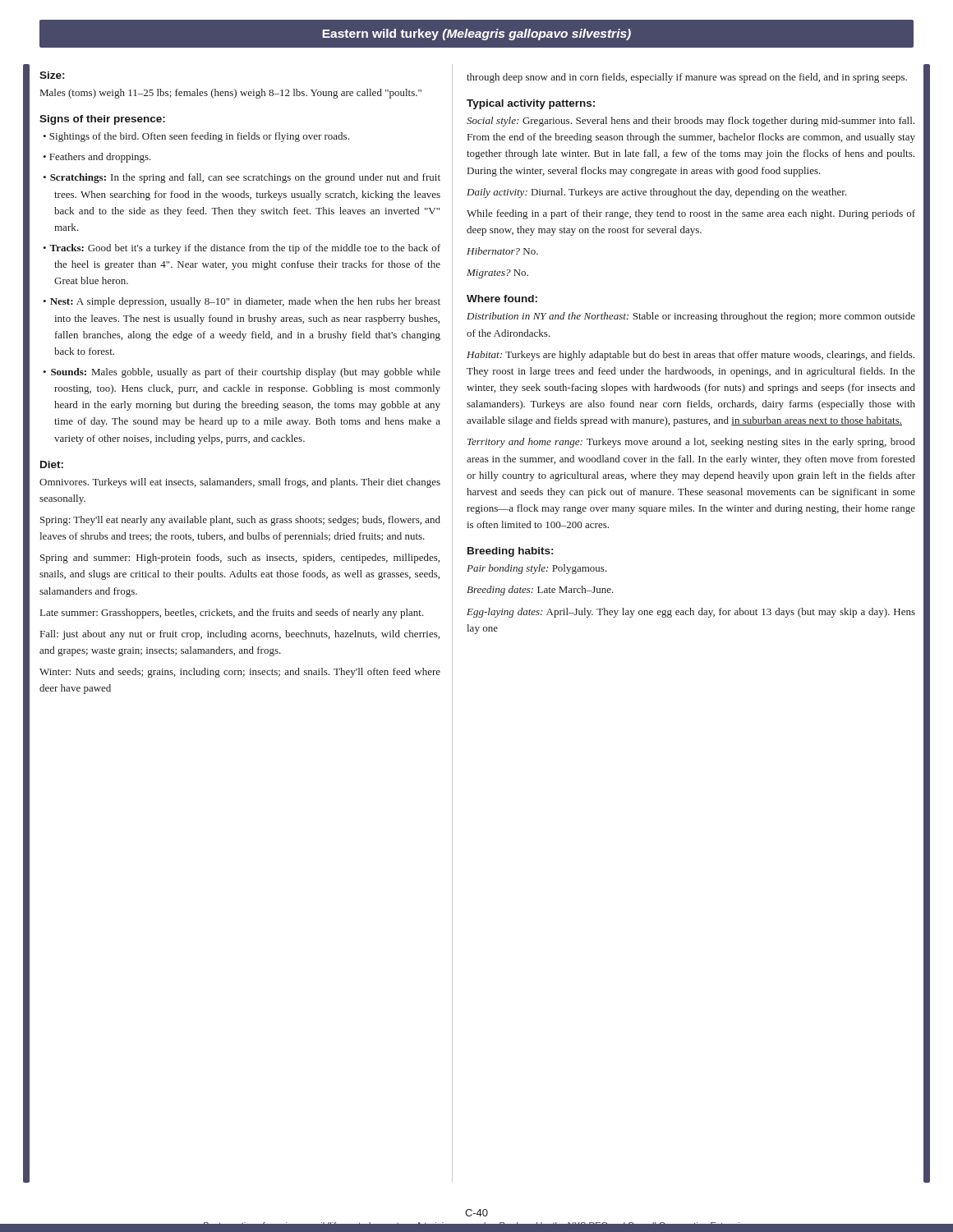This screenshot has width=953, height=1232.
Task: Select the title containing "Eastern wild turkey (Meleagris"
Action: coord(476,33)
